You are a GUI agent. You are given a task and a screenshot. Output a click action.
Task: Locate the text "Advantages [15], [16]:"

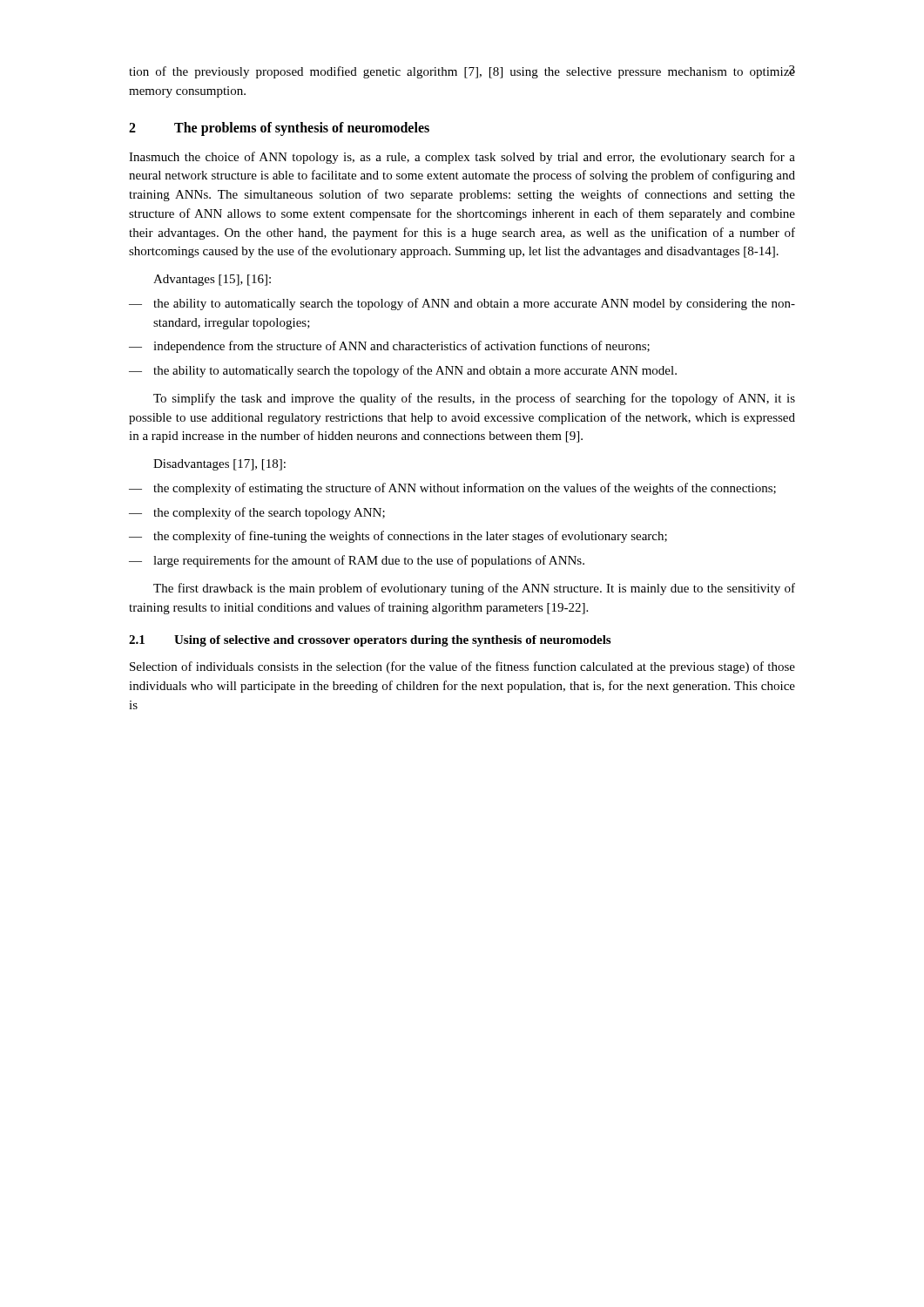212,280
